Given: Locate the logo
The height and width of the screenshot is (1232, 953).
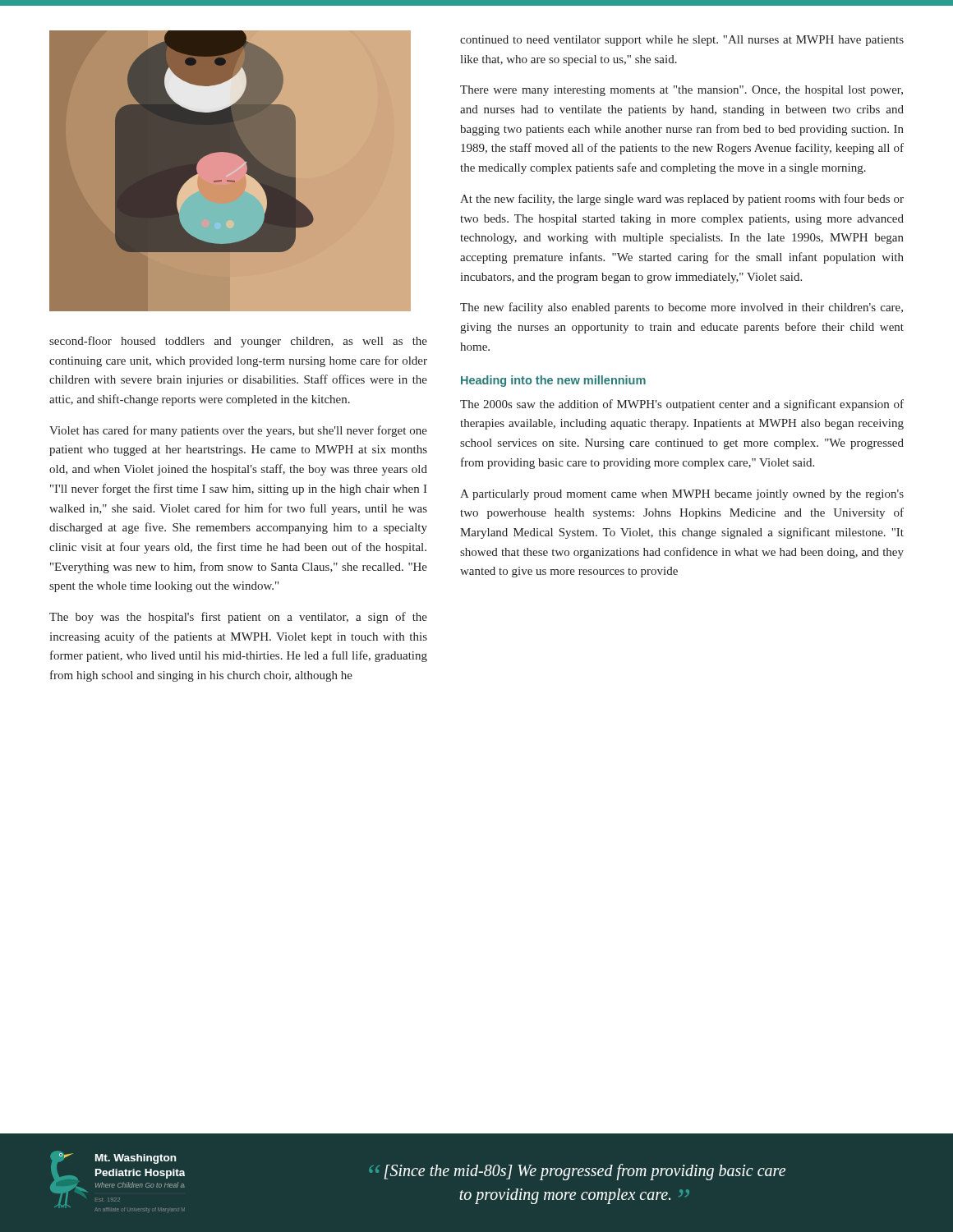Looking at the screenshot, I should tap(115, 1183).
